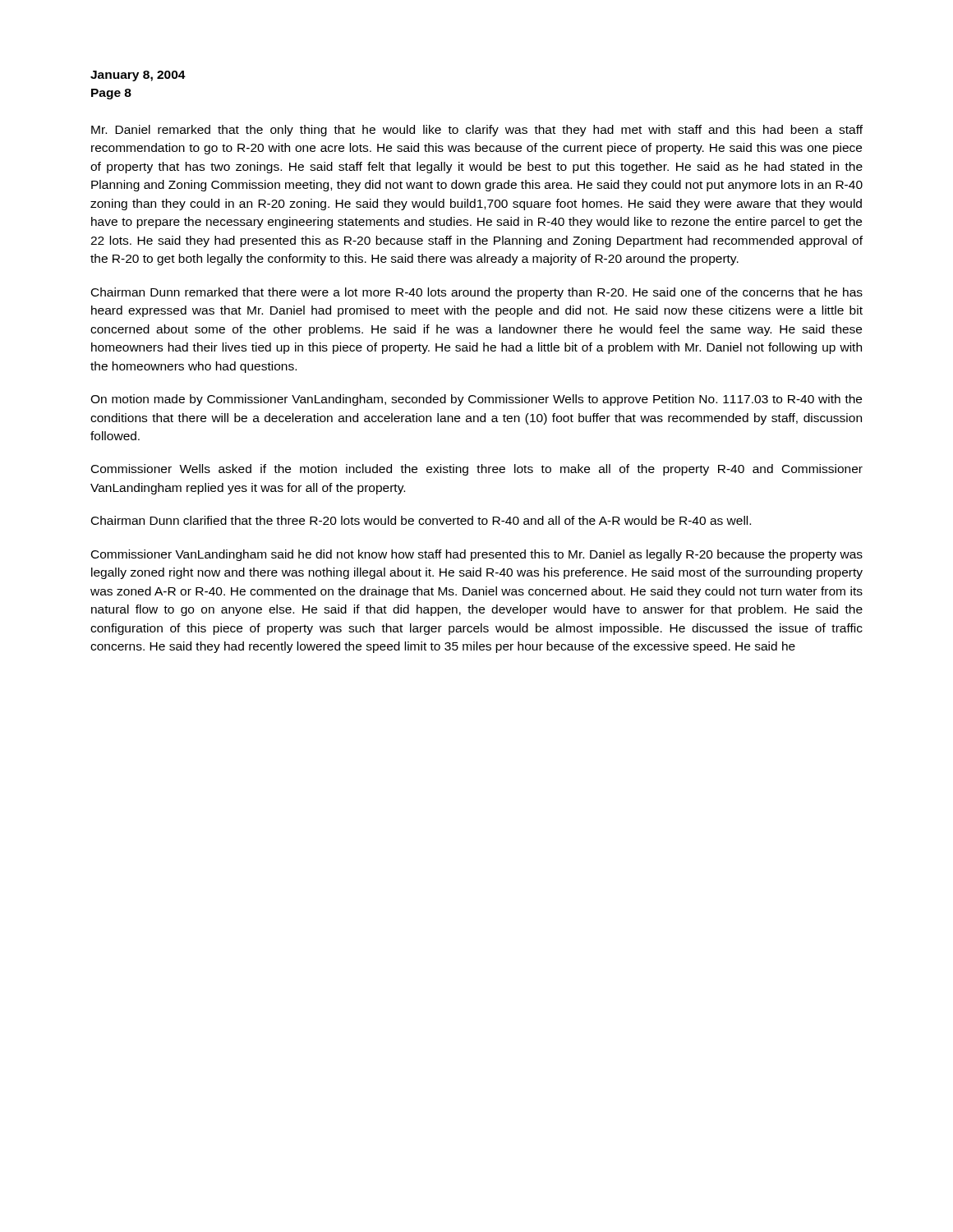Find the text block with the text "Chairman Dunn clarified"

421,521
